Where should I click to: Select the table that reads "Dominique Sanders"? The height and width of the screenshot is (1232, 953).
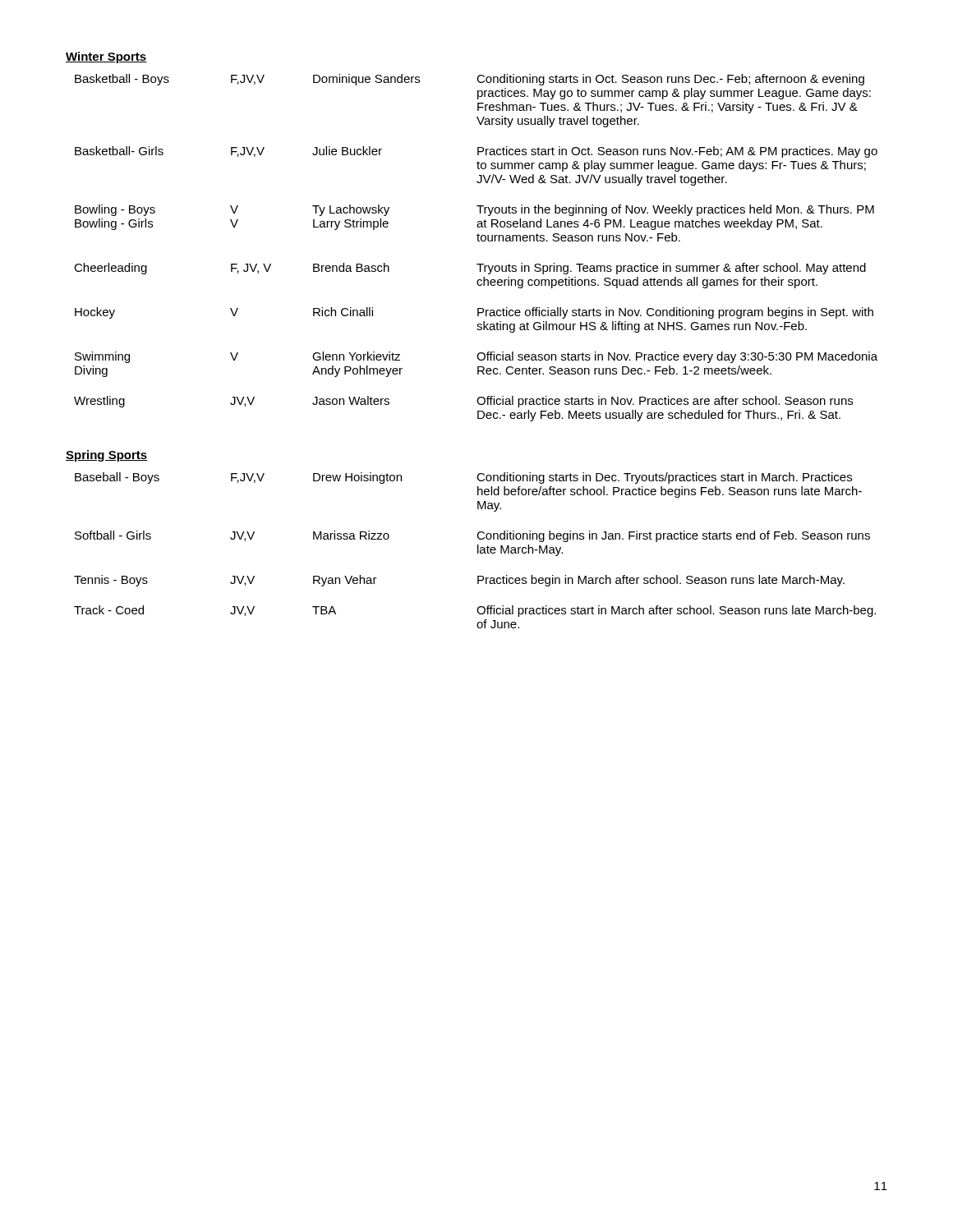(476, 250)
